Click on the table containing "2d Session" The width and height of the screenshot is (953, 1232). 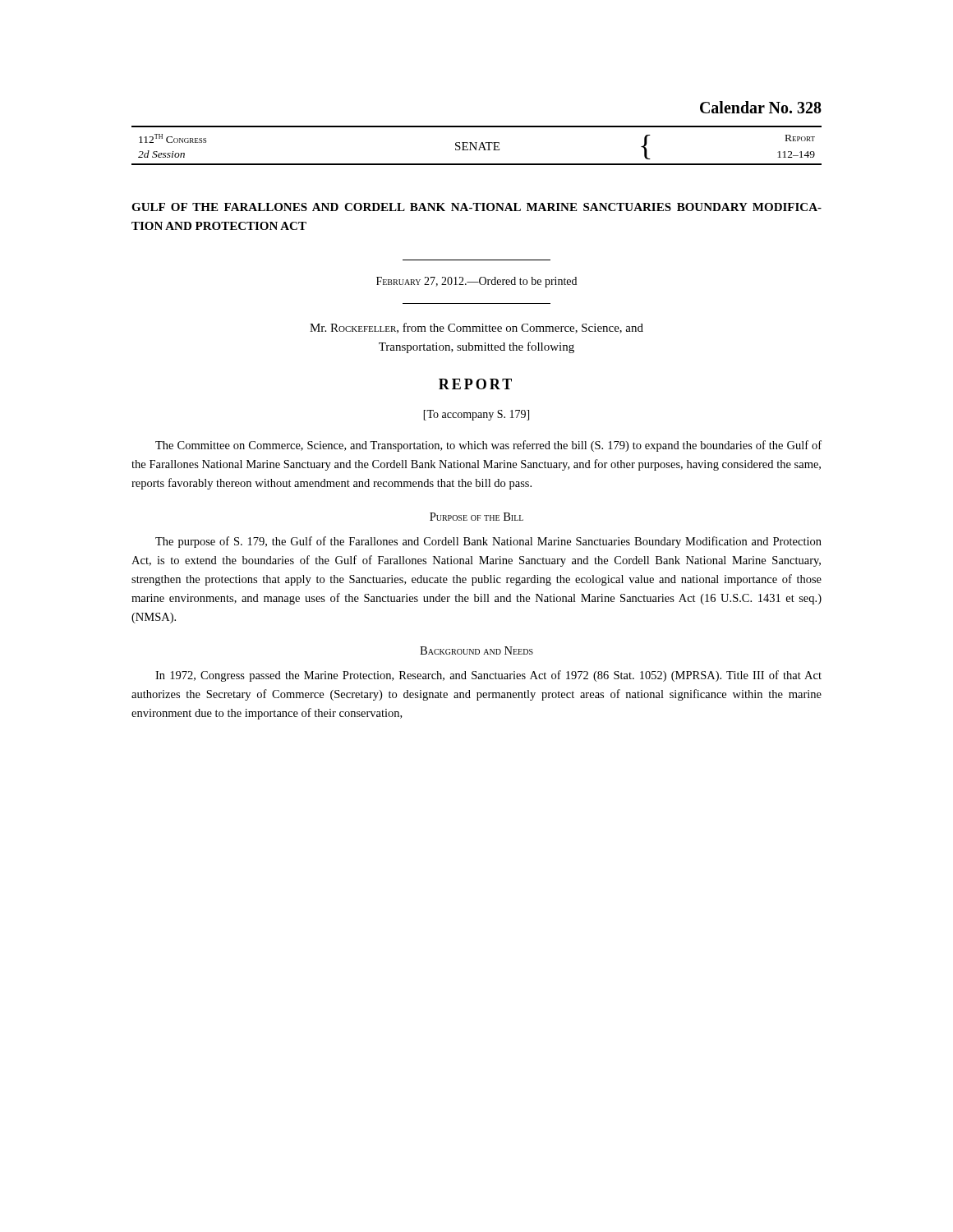[476, 145]
